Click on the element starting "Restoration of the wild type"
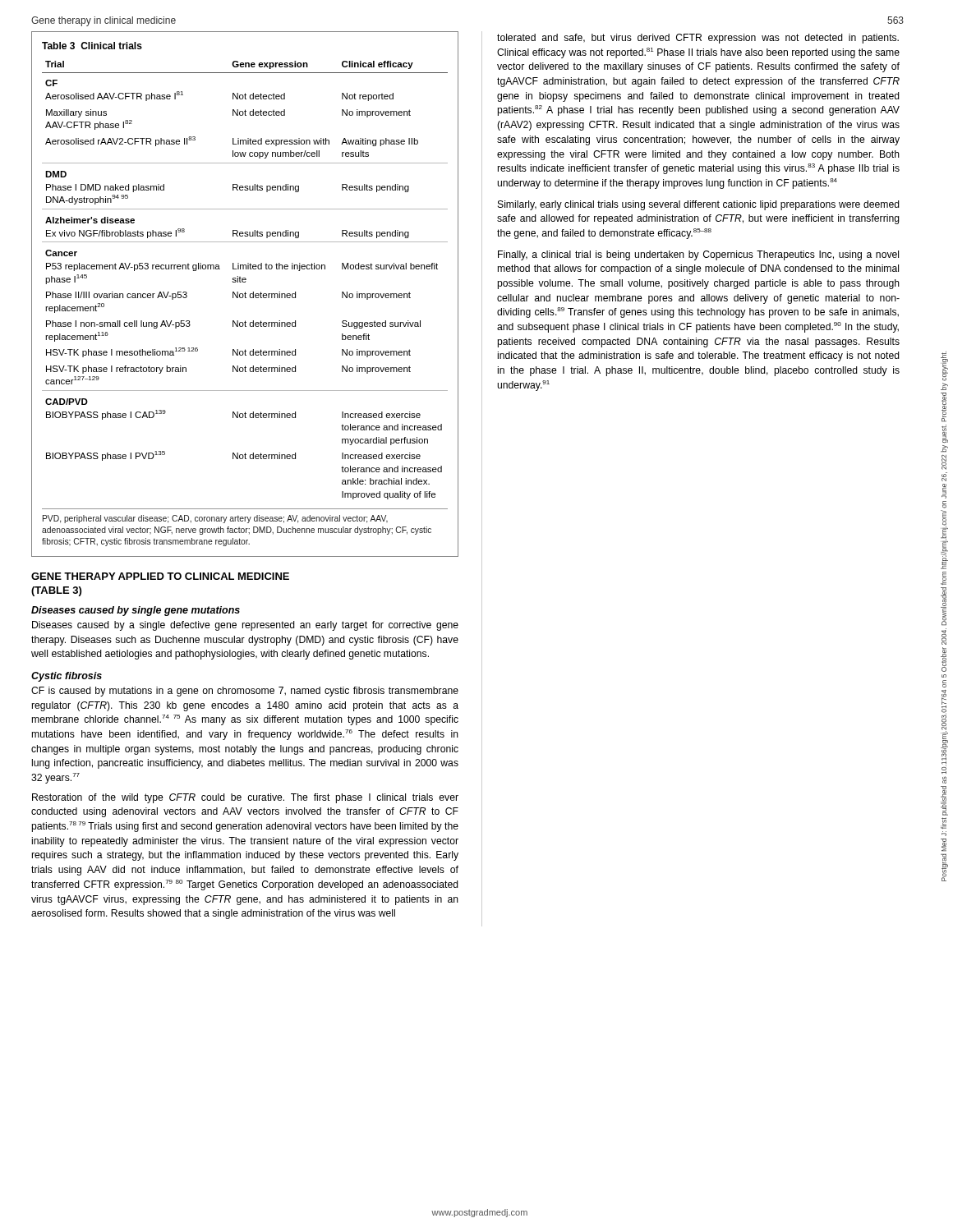 245,855
